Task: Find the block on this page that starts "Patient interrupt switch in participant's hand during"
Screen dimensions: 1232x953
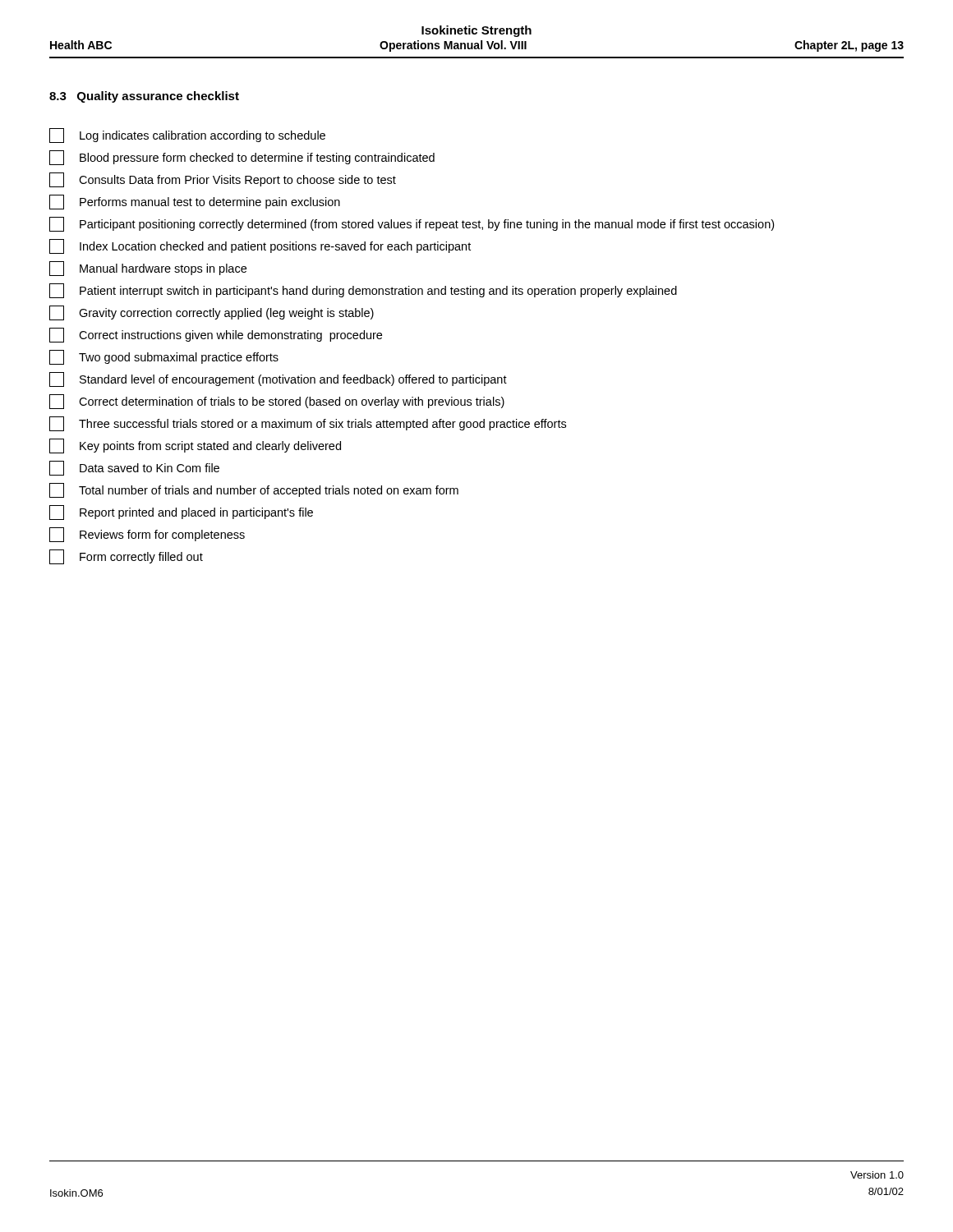Action: (476, 291)
